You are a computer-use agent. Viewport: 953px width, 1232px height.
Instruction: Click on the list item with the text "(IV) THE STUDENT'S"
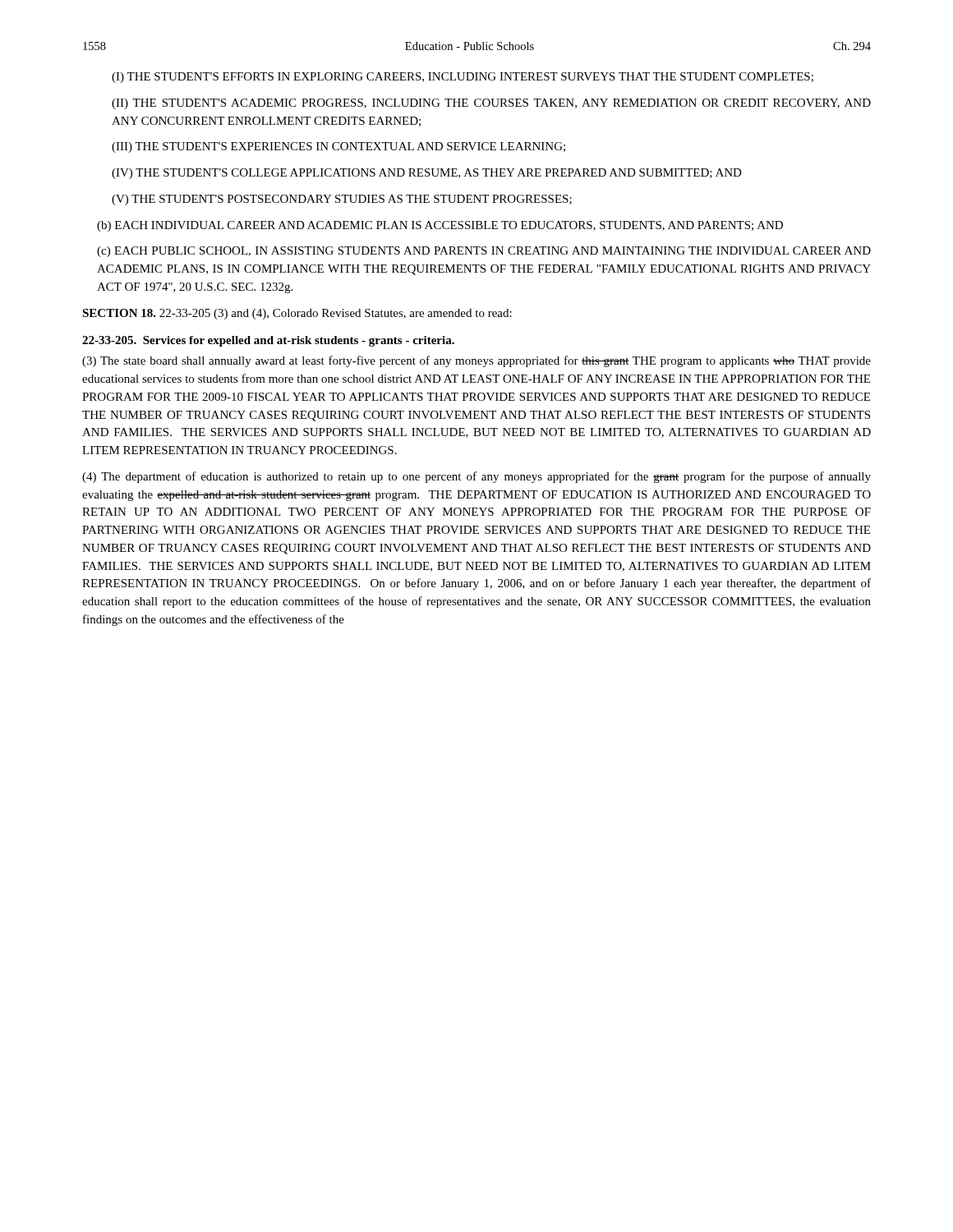point(491,173)
